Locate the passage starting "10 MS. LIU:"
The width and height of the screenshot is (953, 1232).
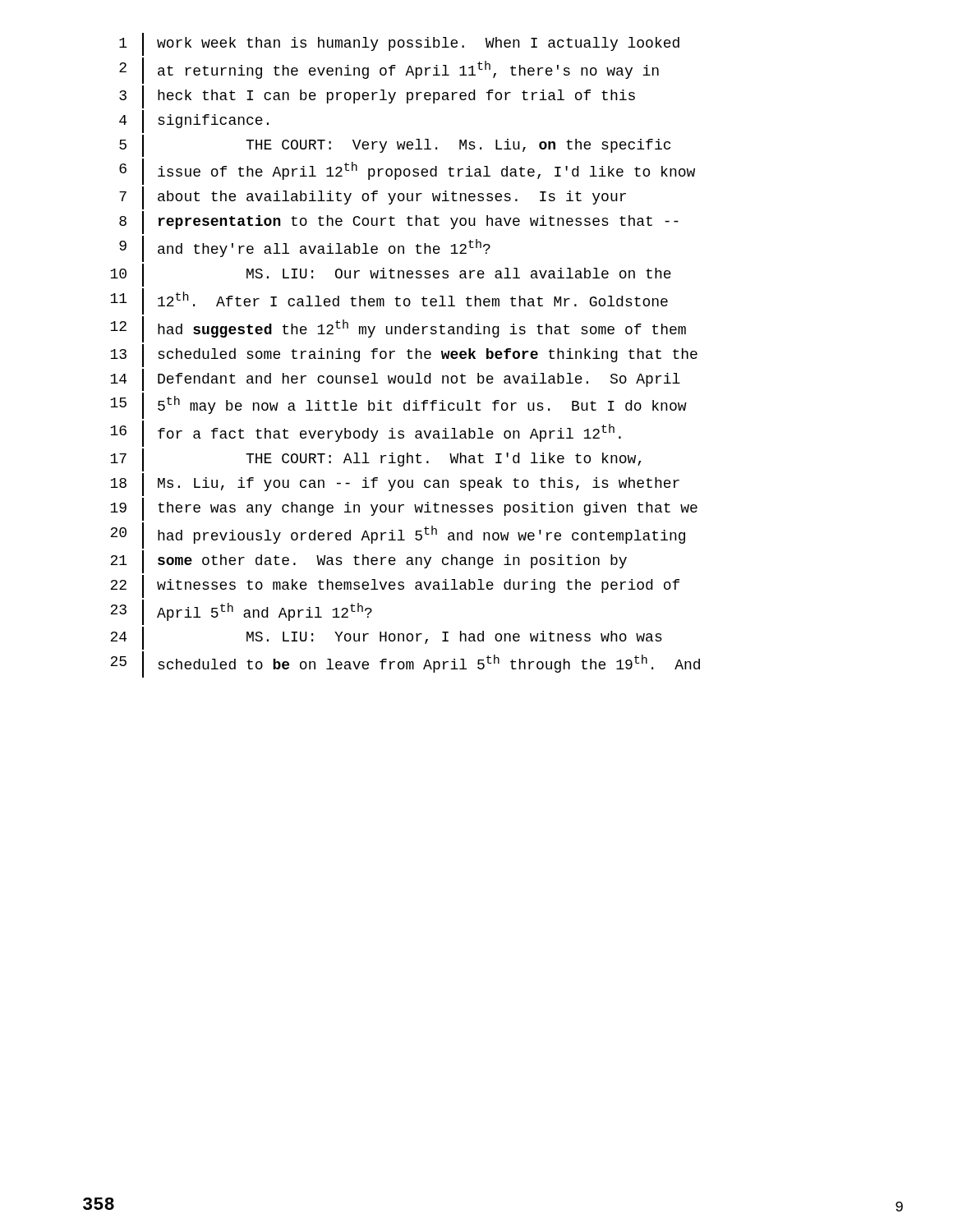pyautogui.click(x=493, y=275)
